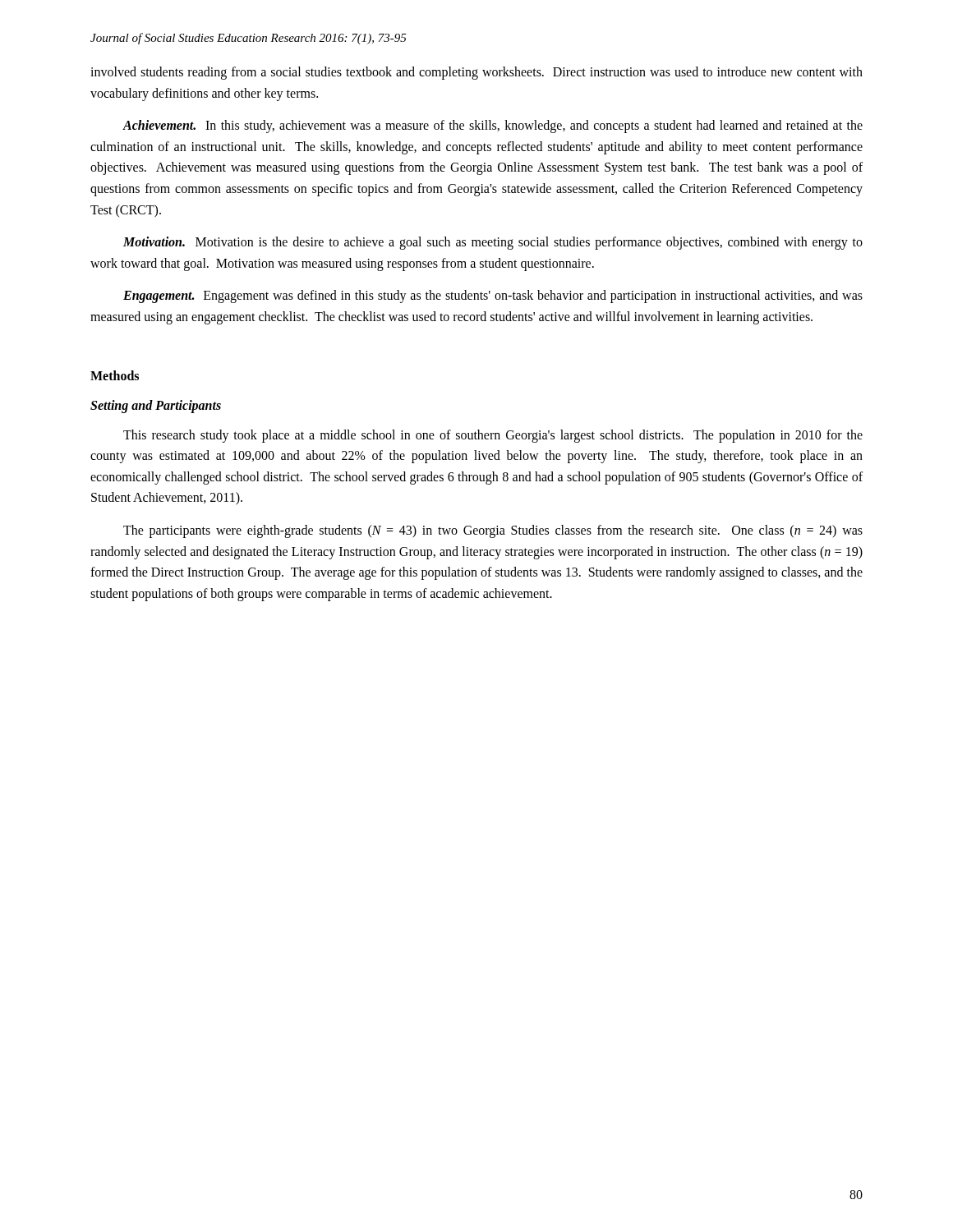Navigate to the text block starting "Achievement. In this study, achievement"
This screenshot has width=953, height=1232.
(476, 167)
